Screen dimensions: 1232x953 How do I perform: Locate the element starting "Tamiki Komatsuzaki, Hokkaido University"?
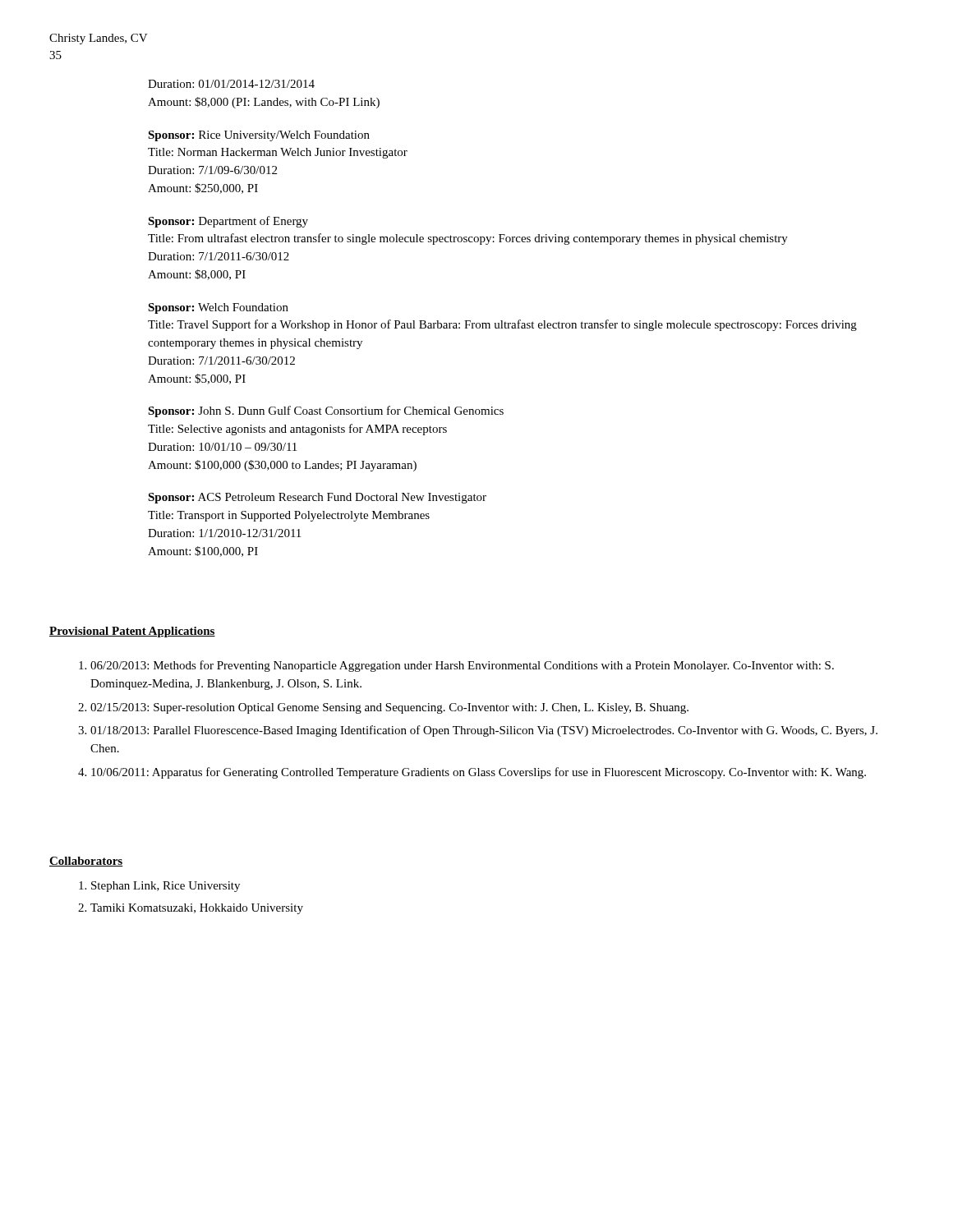pyautogui.click(x=197, y=907)
